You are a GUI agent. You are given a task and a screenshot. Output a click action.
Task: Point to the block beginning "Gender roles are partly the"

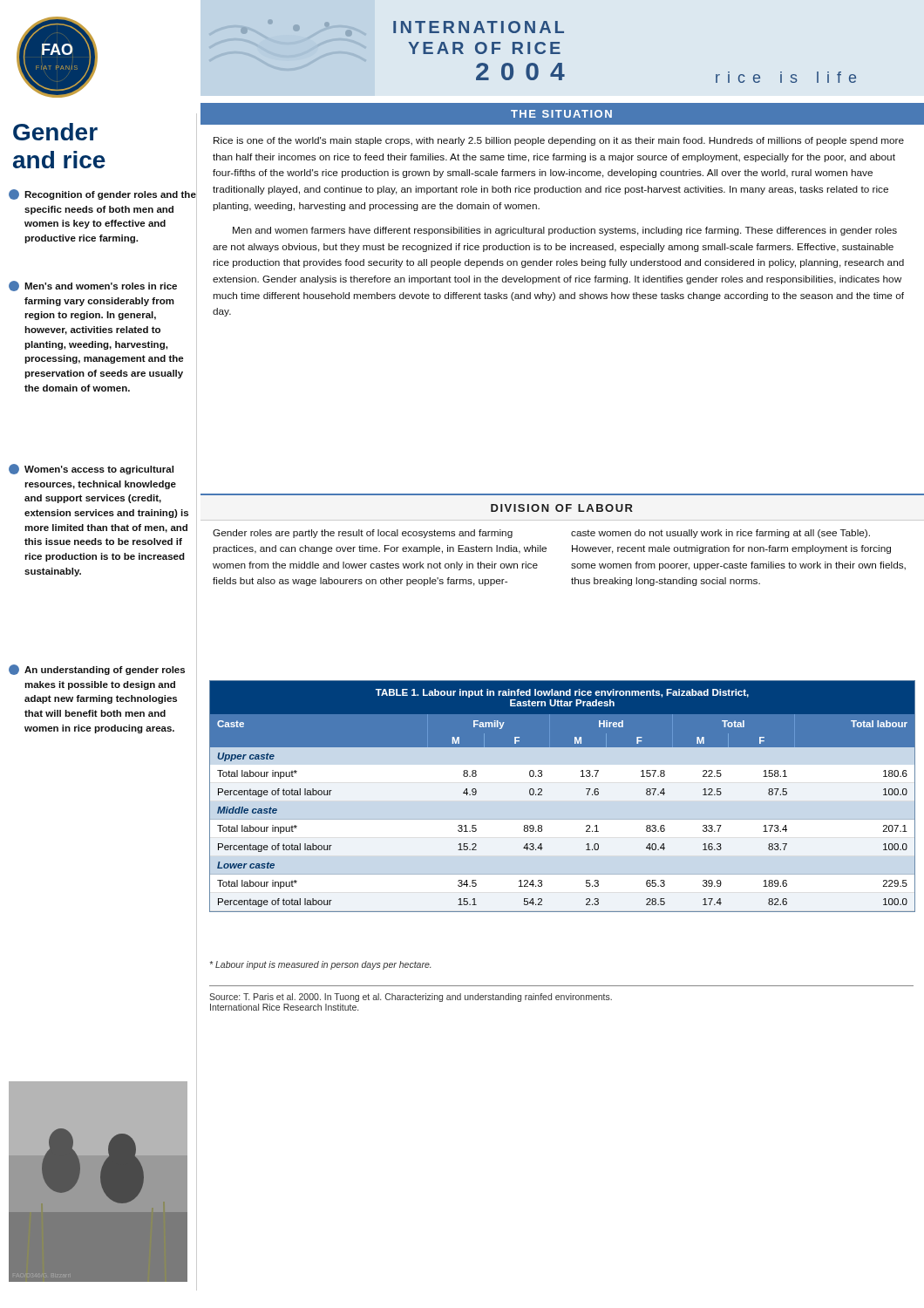click(x=380, y=557)
